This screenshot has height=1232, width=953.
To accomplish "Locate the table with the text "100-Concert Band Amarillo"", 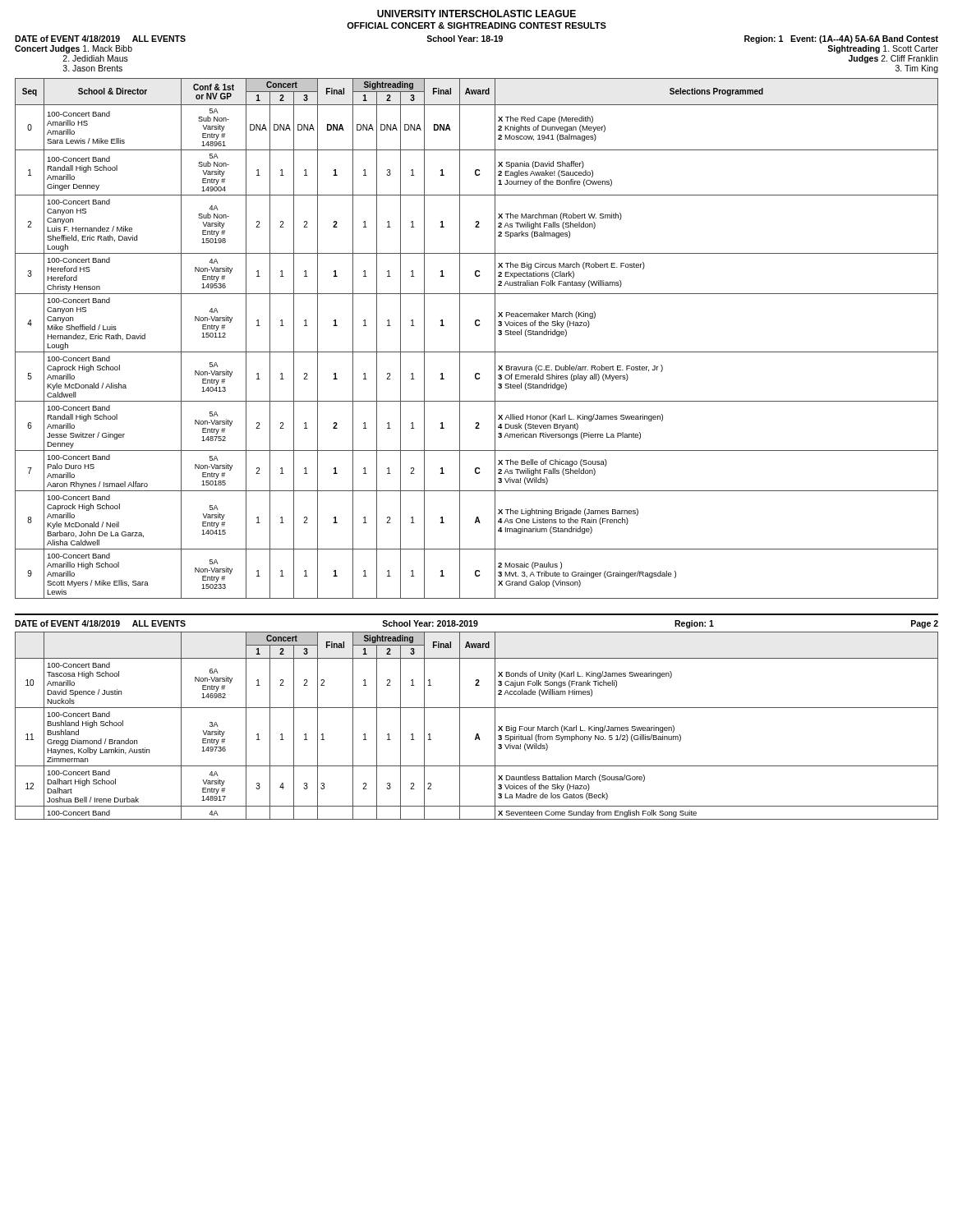I will [476, 338].
